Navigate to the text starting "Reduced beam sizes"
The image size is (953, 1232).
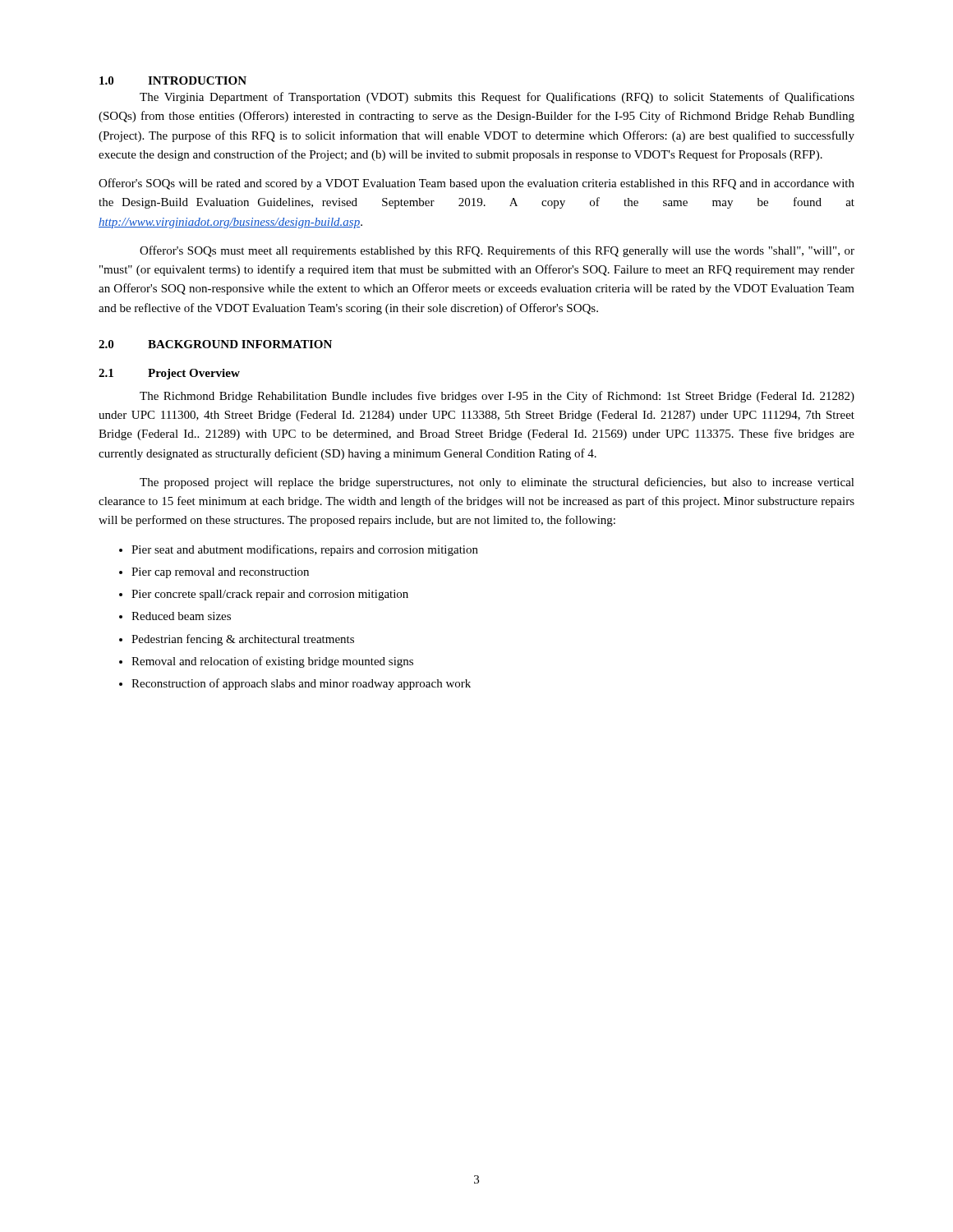point(175,616)
